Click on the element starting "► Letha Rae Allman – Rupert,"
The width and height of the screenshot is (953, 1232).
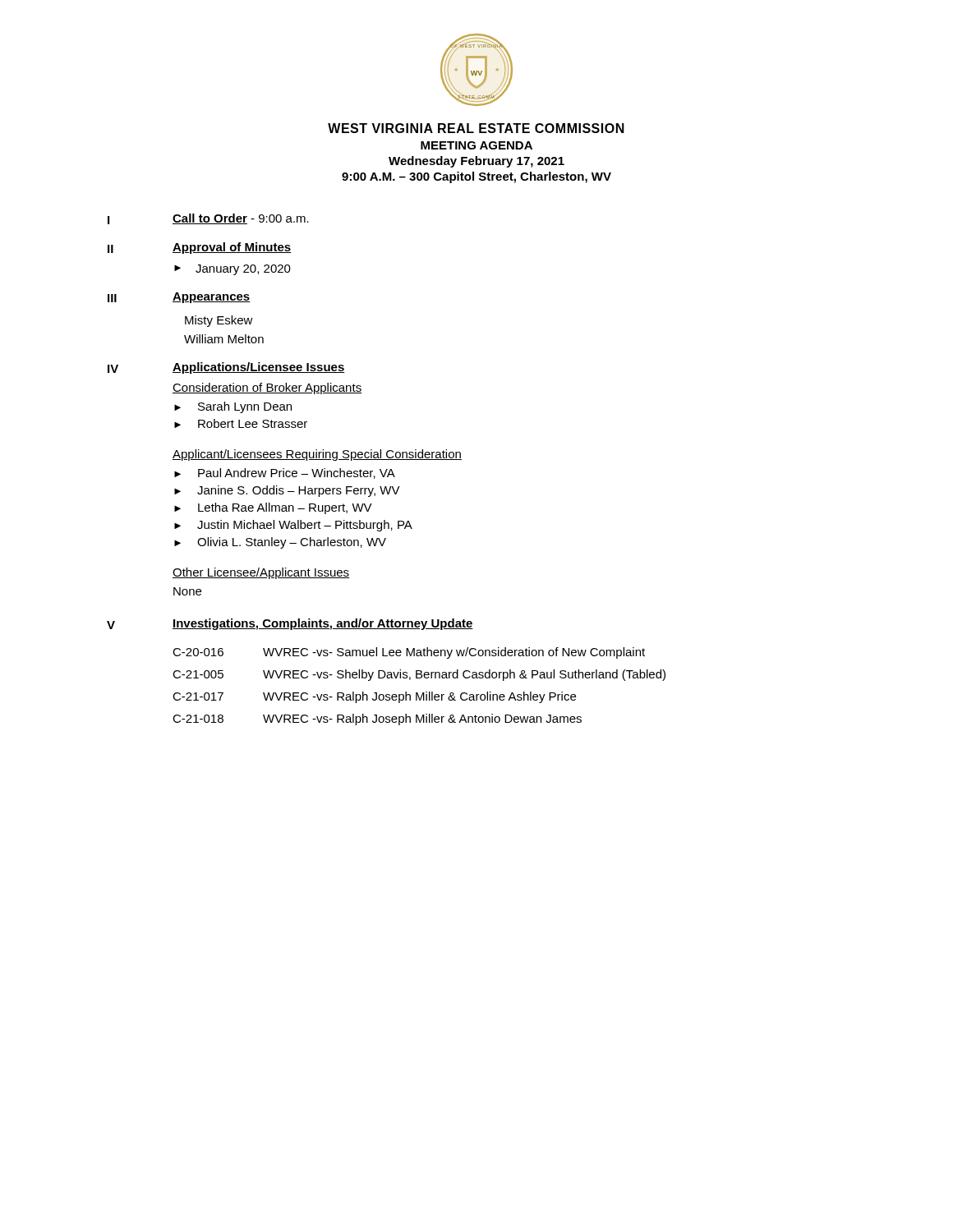coord(272,507)
